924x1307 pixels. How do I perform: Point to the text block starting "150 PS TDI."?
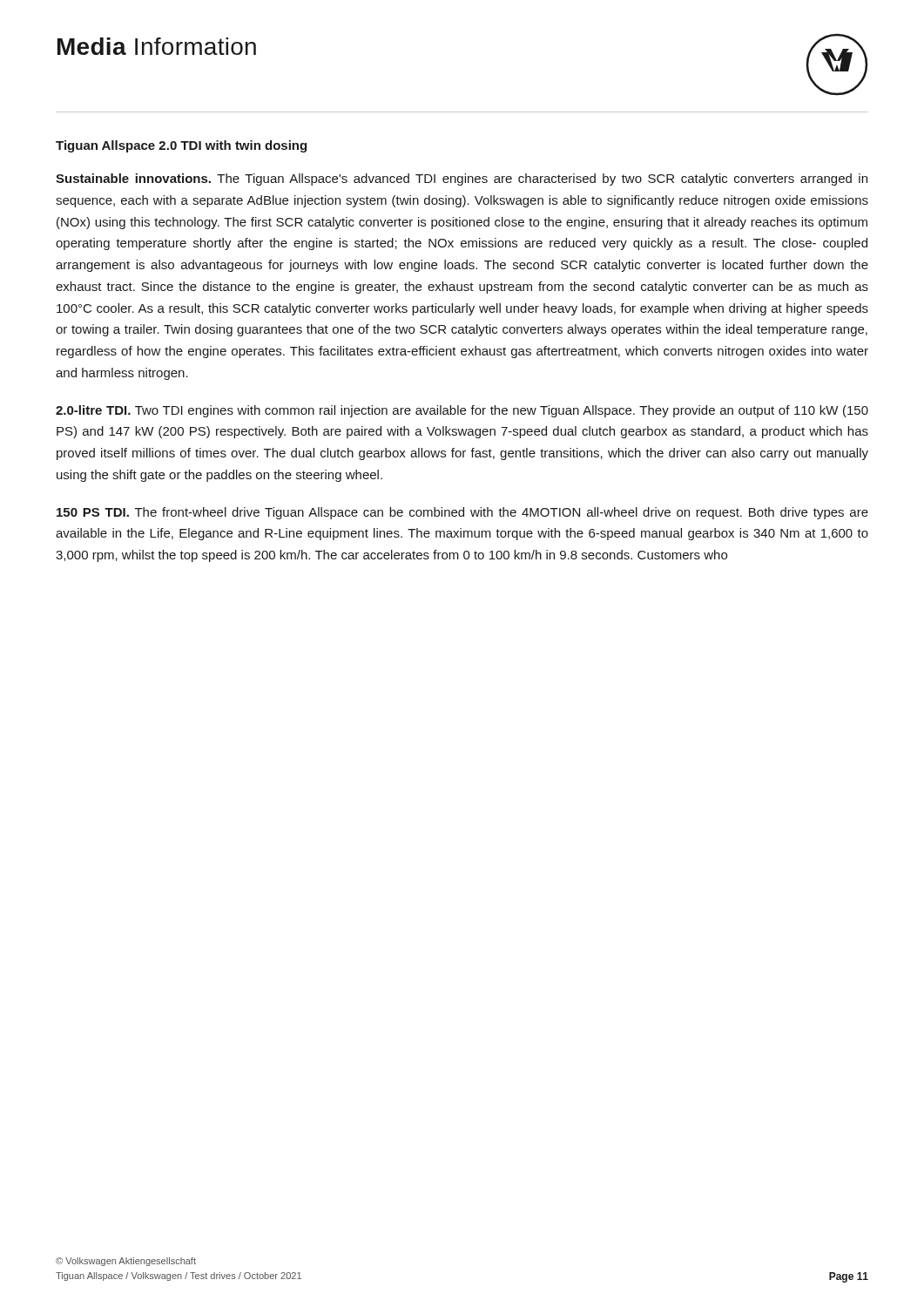(462, 533)
